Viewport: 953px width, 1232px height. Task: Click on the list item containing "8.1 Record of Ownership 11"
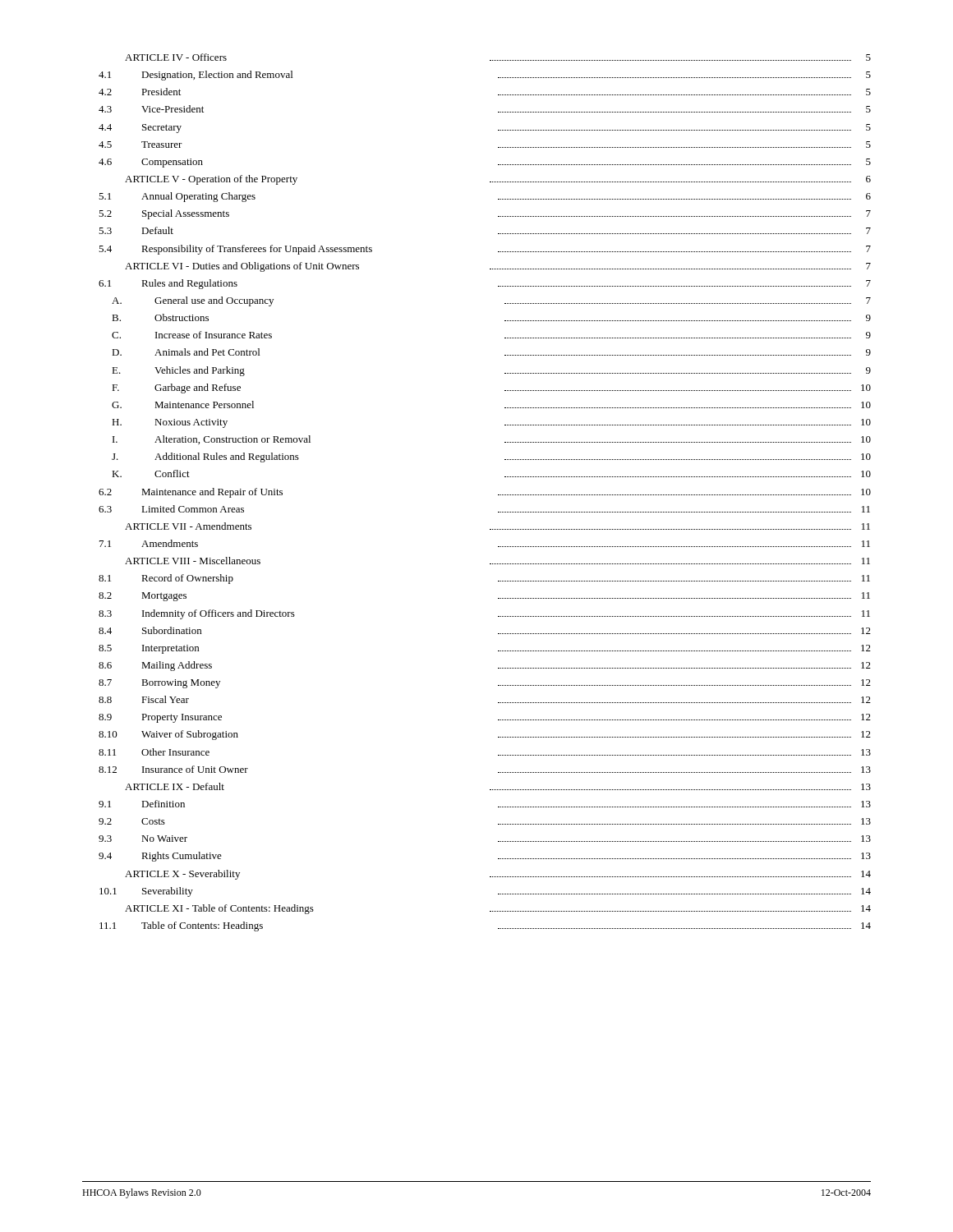(182, 579)
